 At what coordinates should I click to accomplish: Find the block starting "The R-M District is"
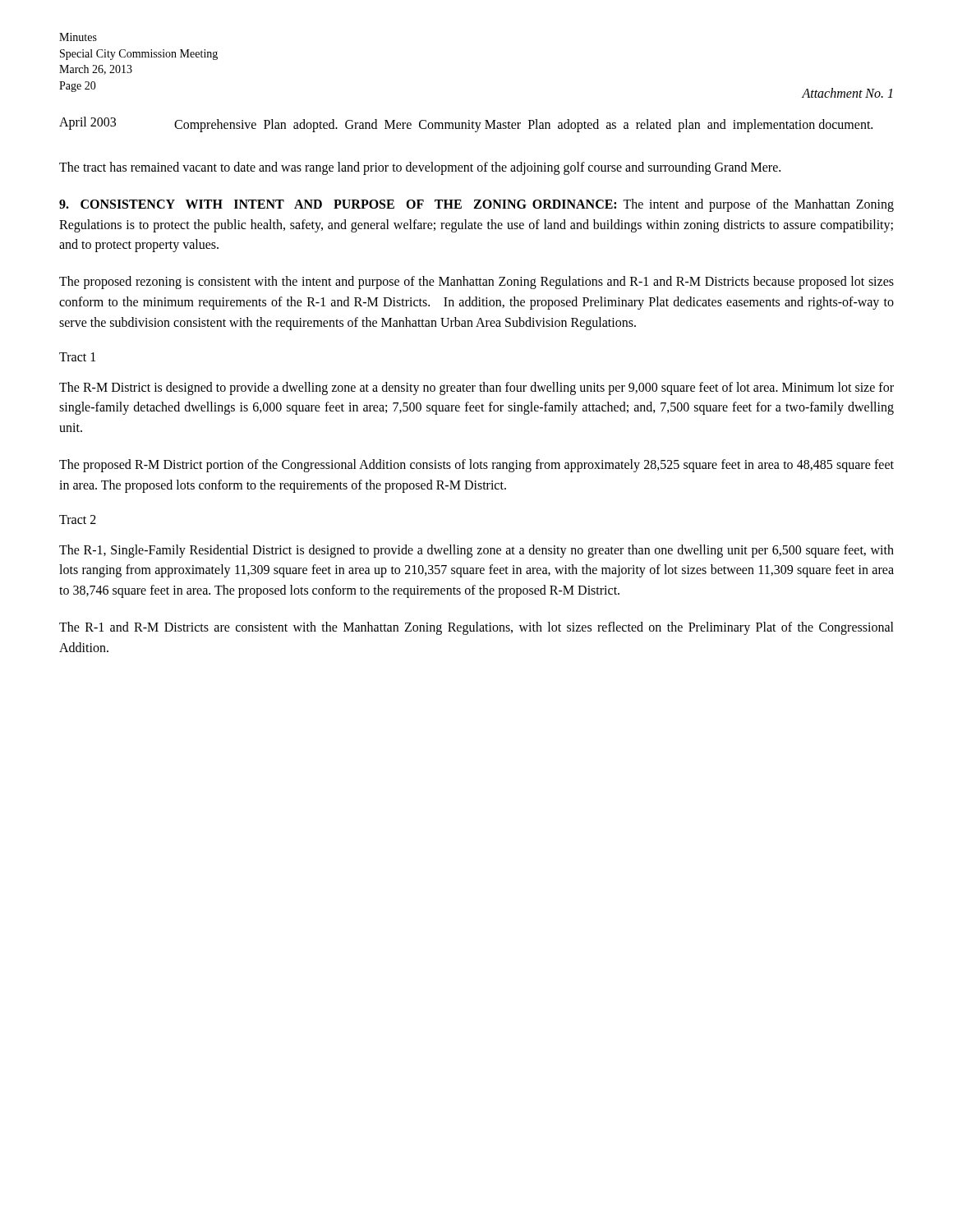click(x=476, y=407)
